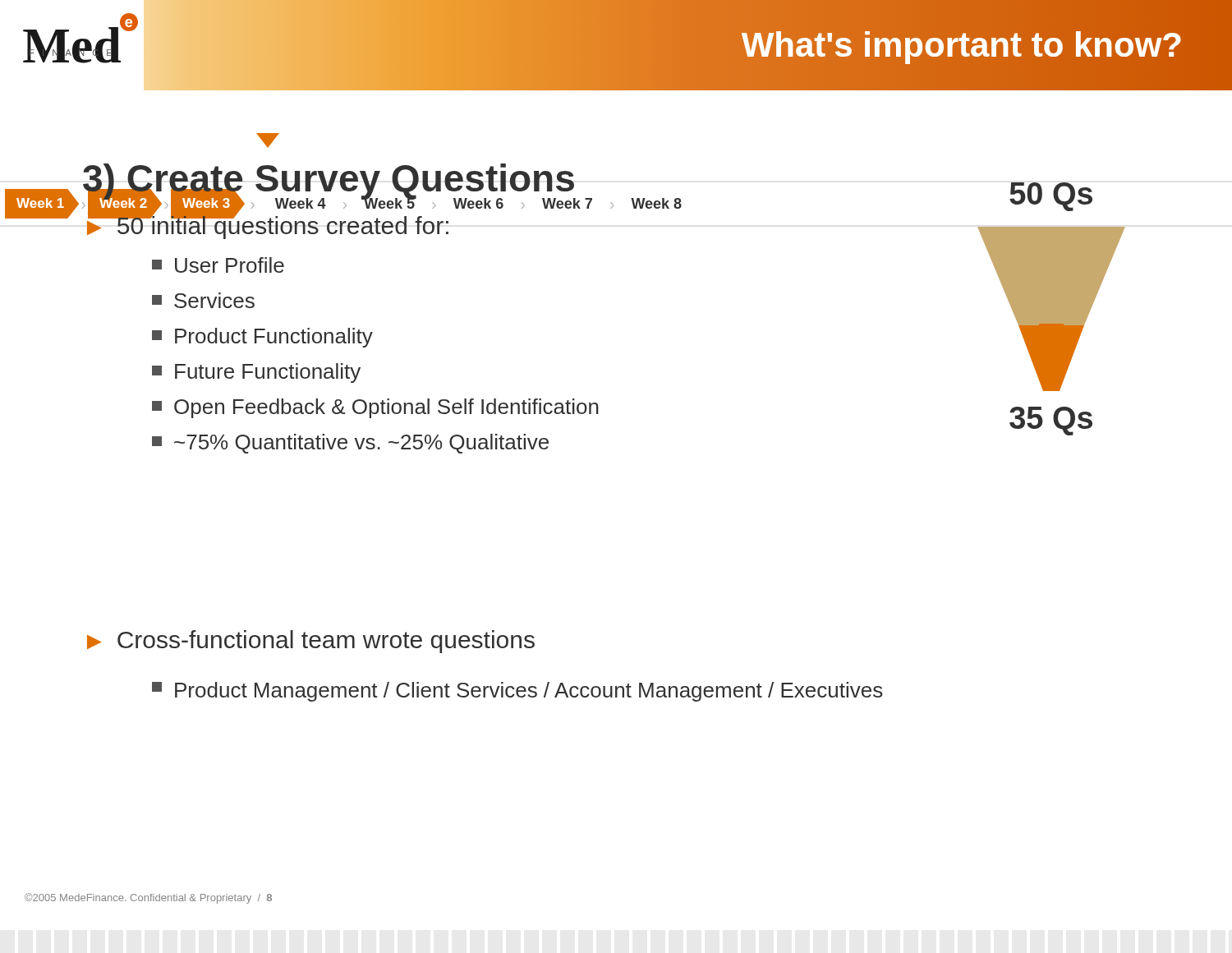Locate the text "Future Functionality"
The height and width of the screenshot is (953, 1232).
pos(256,372)
